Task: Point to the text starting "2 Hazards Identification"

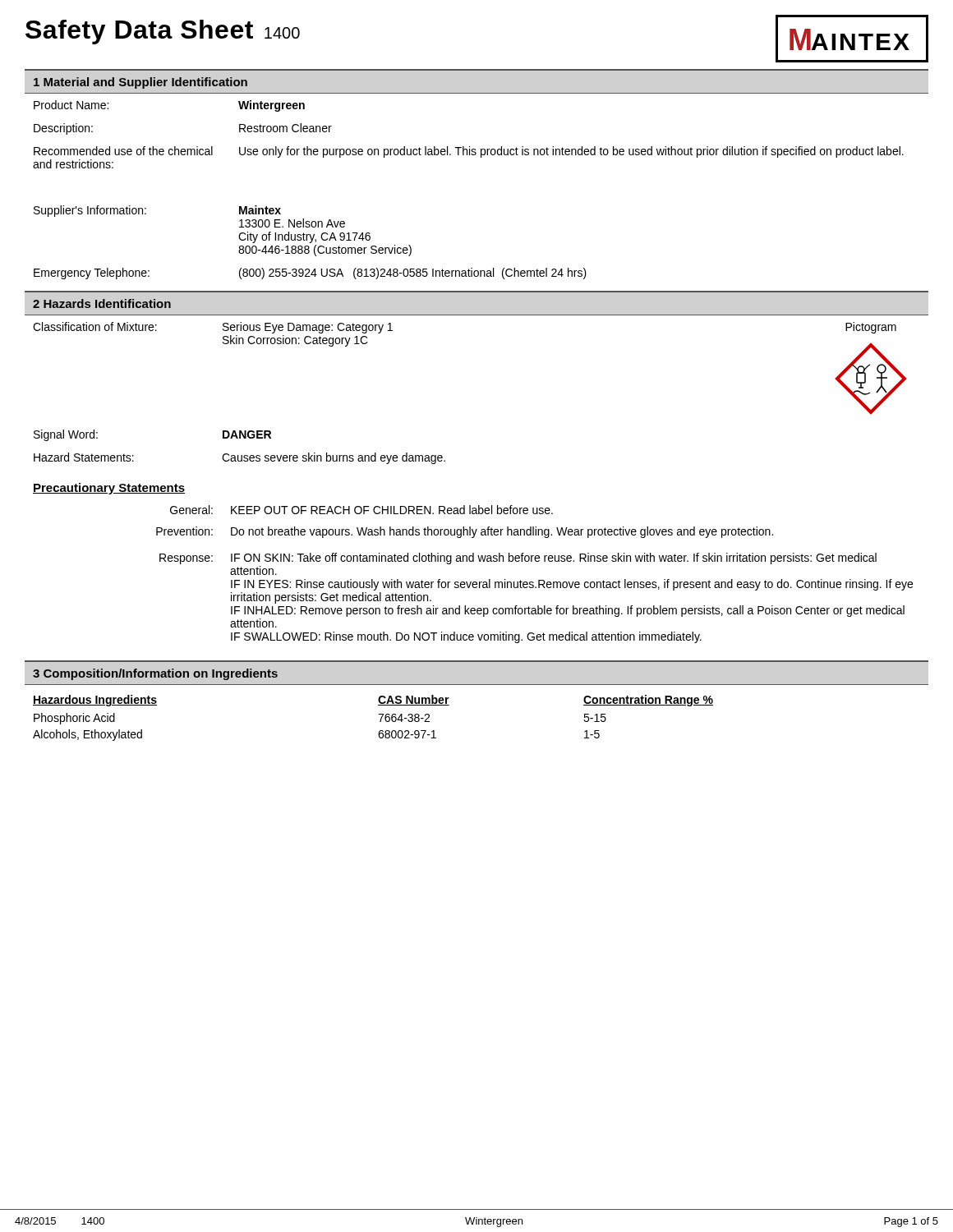Action: (x=102, y=304)
